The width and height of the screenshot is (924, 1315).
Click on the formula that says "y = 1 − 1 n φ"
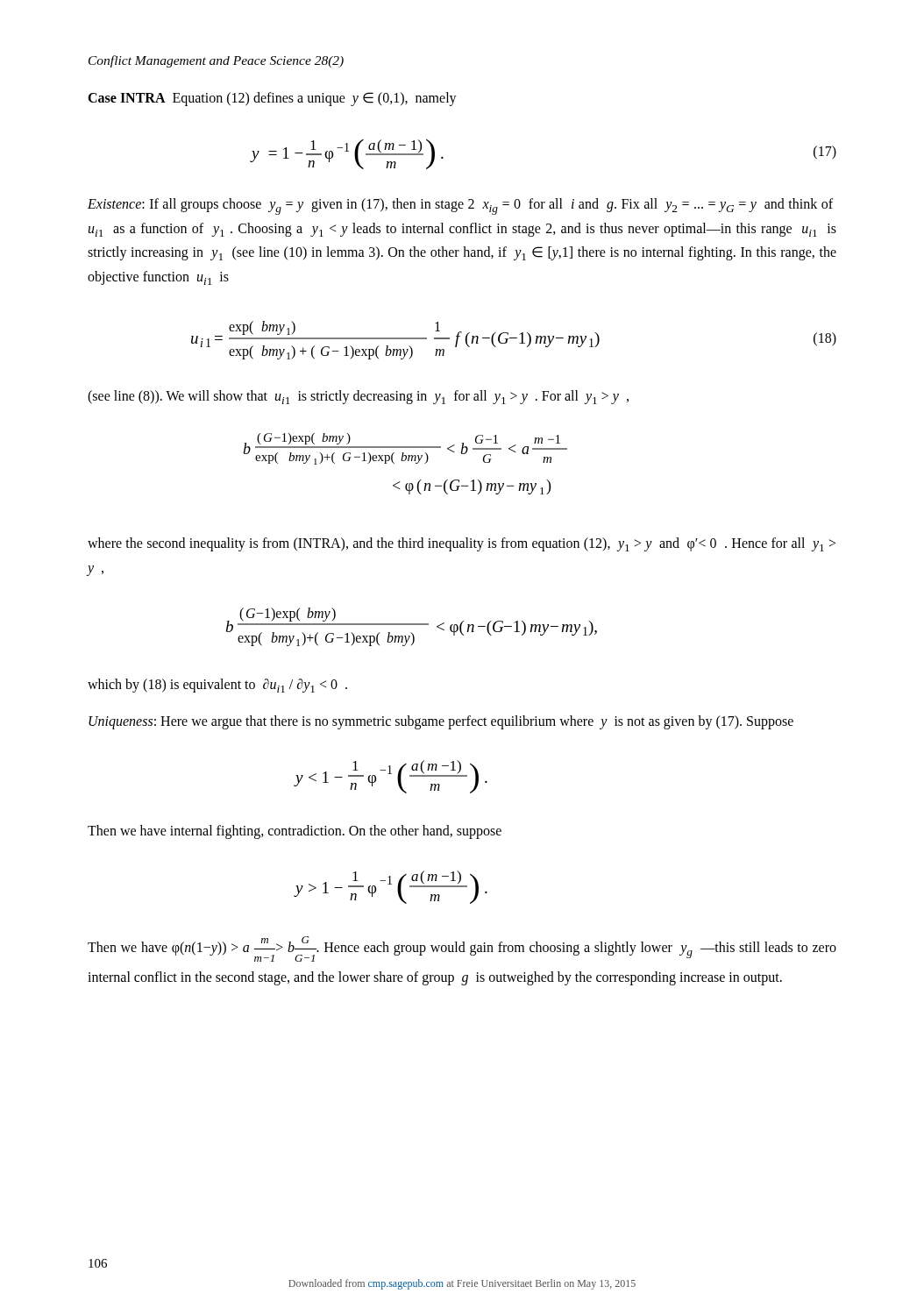click(x=358, y=154)
